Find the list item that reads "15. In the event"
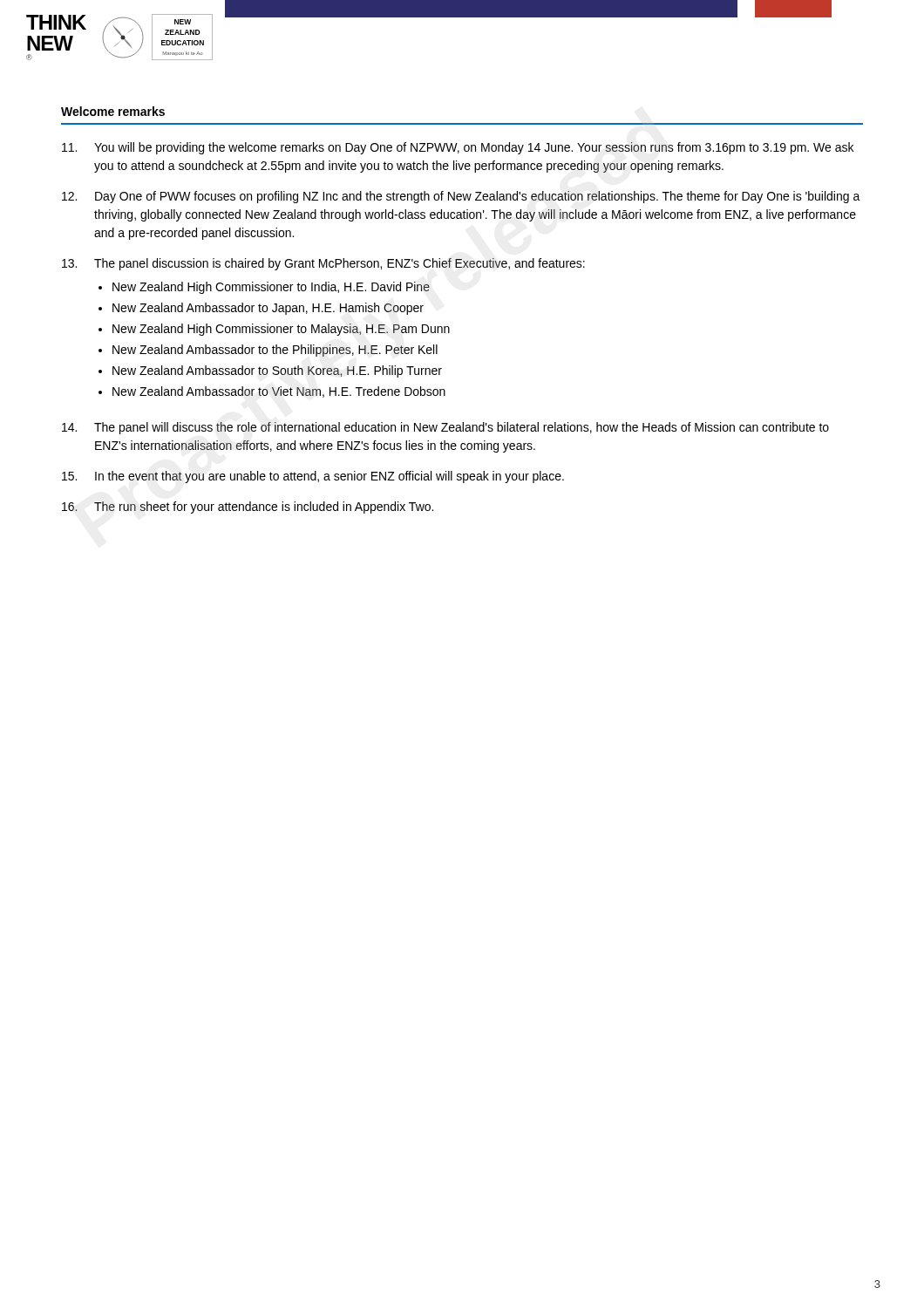This screenshot has width=924, height=1308. [x=462, y=477]
